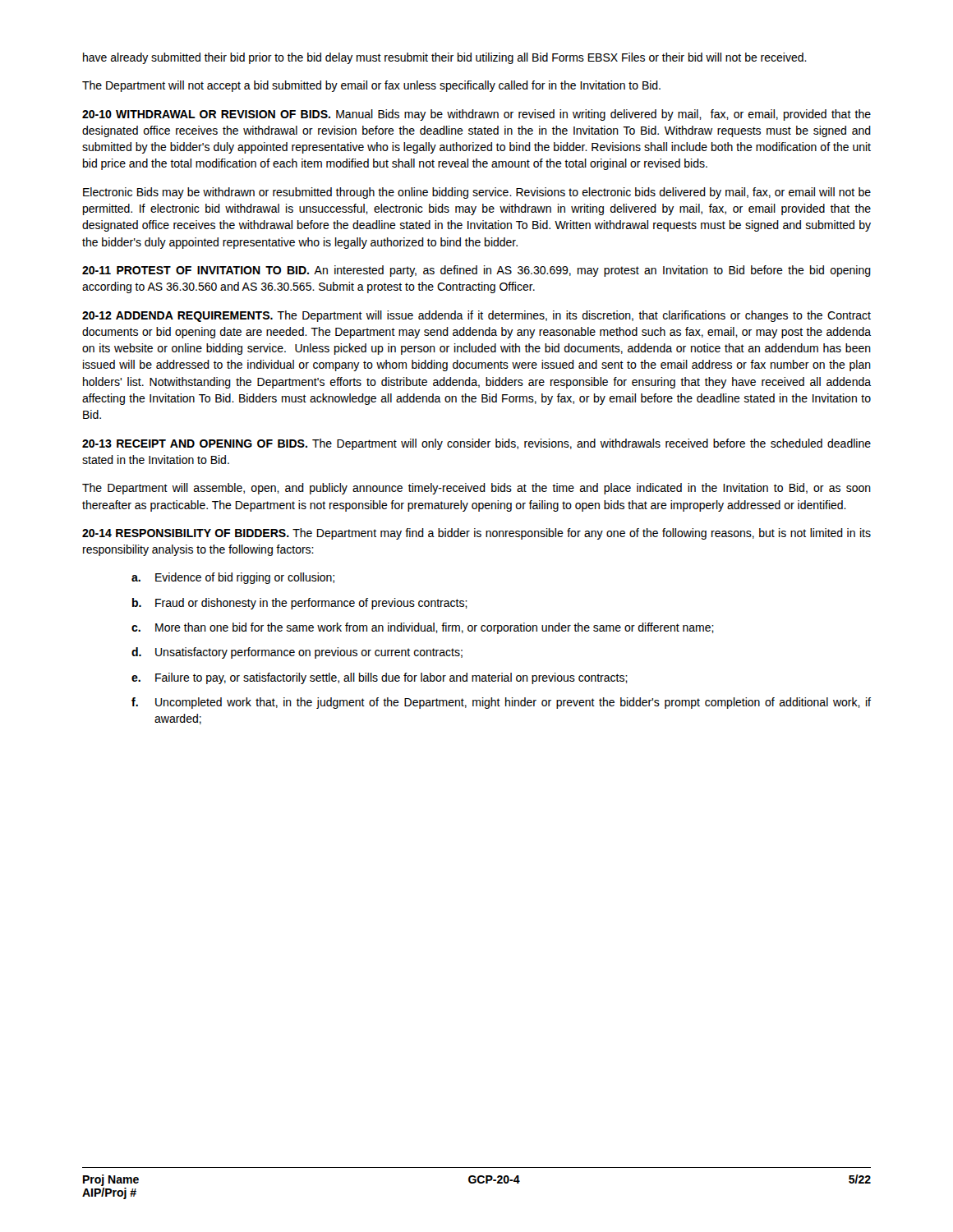Where is the passage that starts "a. Evidence of bid rigging or"?

[233, 578]
